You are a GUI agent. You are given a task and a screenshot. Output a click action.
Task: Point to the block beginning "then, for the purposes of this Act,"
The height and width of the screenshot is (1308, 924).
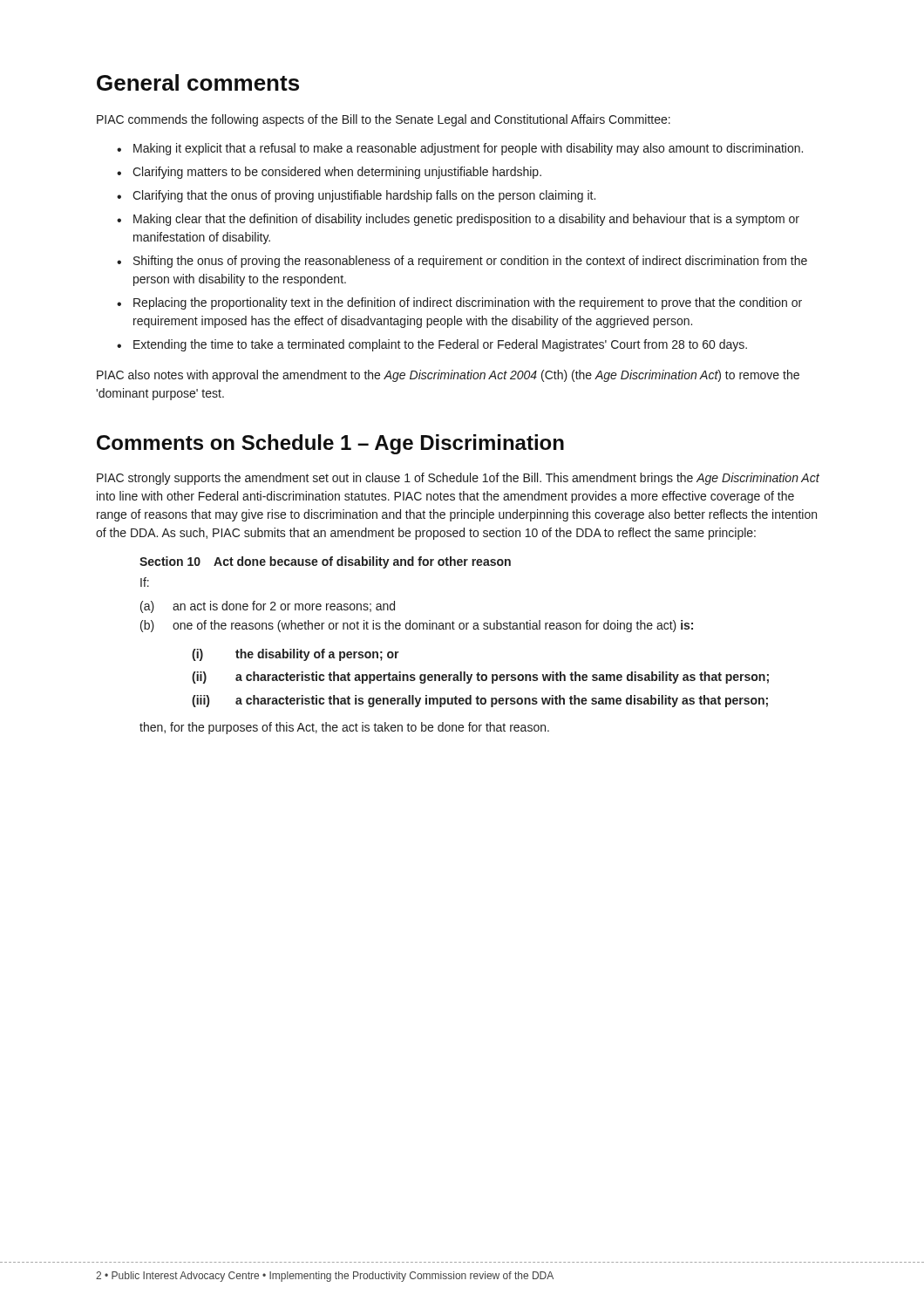click(x=484, y=728)
